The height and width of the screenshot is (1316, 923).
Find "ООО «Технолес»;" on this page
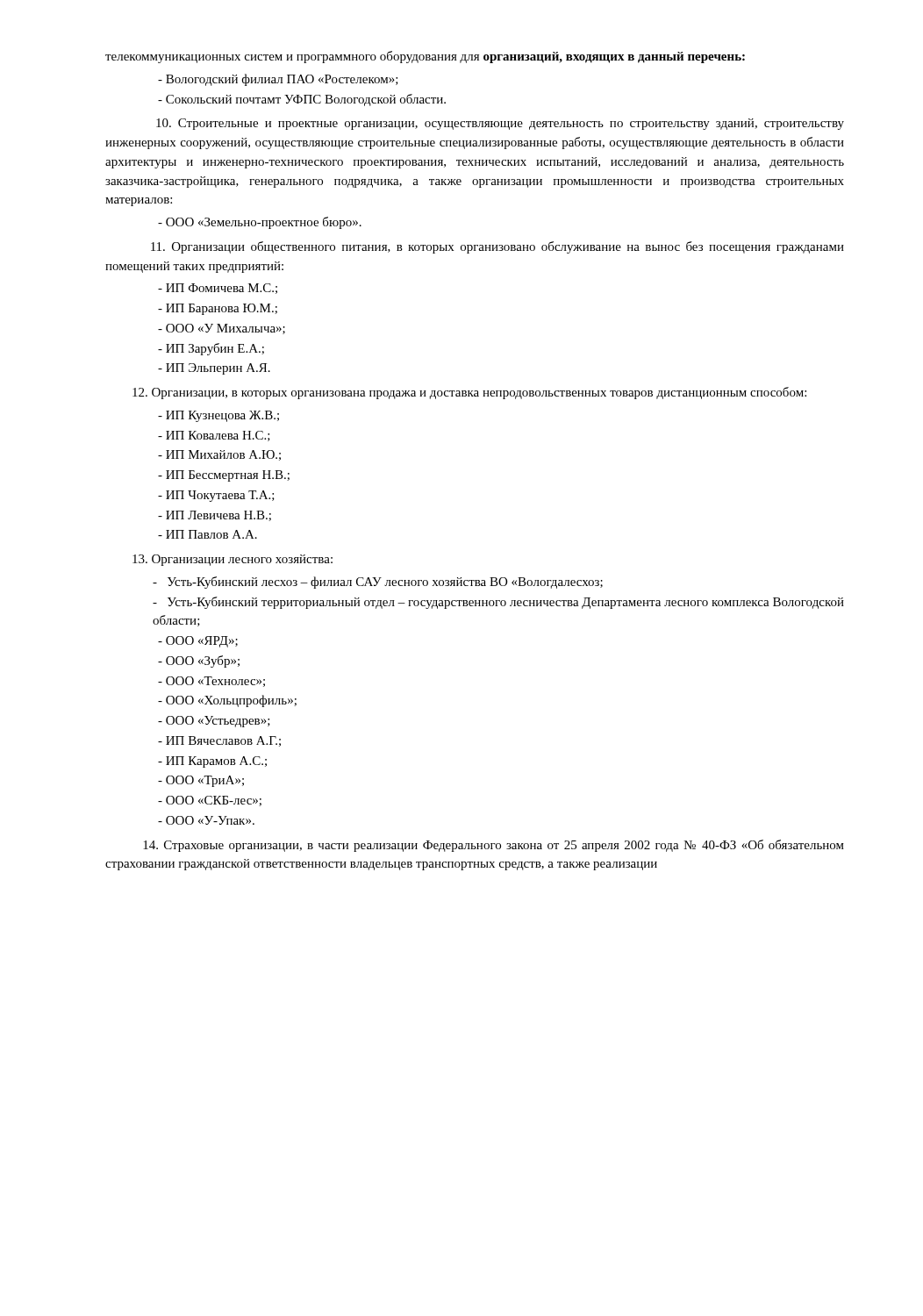tap(212, 680)
